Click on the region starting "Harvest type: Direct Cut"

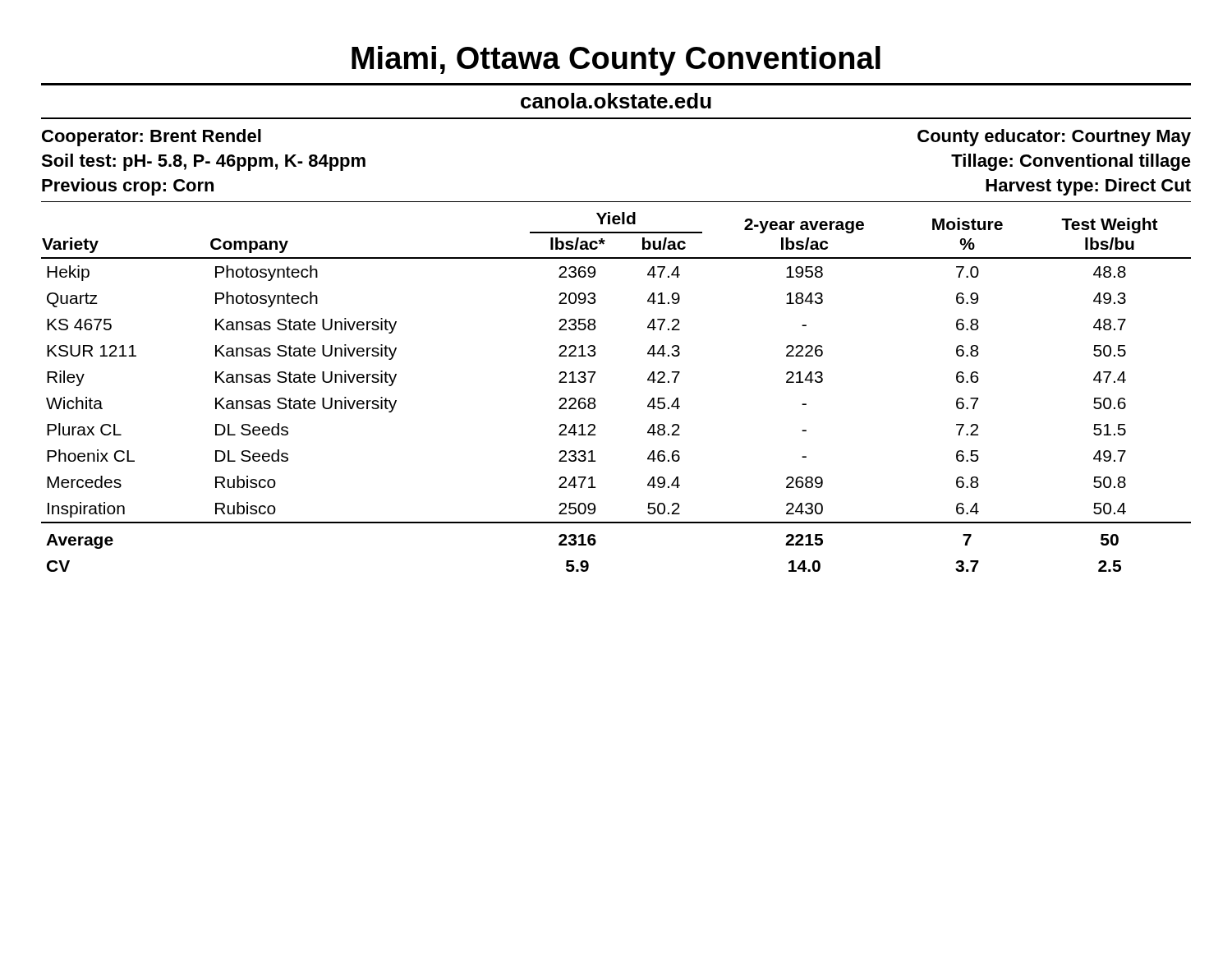(1088, 185)
